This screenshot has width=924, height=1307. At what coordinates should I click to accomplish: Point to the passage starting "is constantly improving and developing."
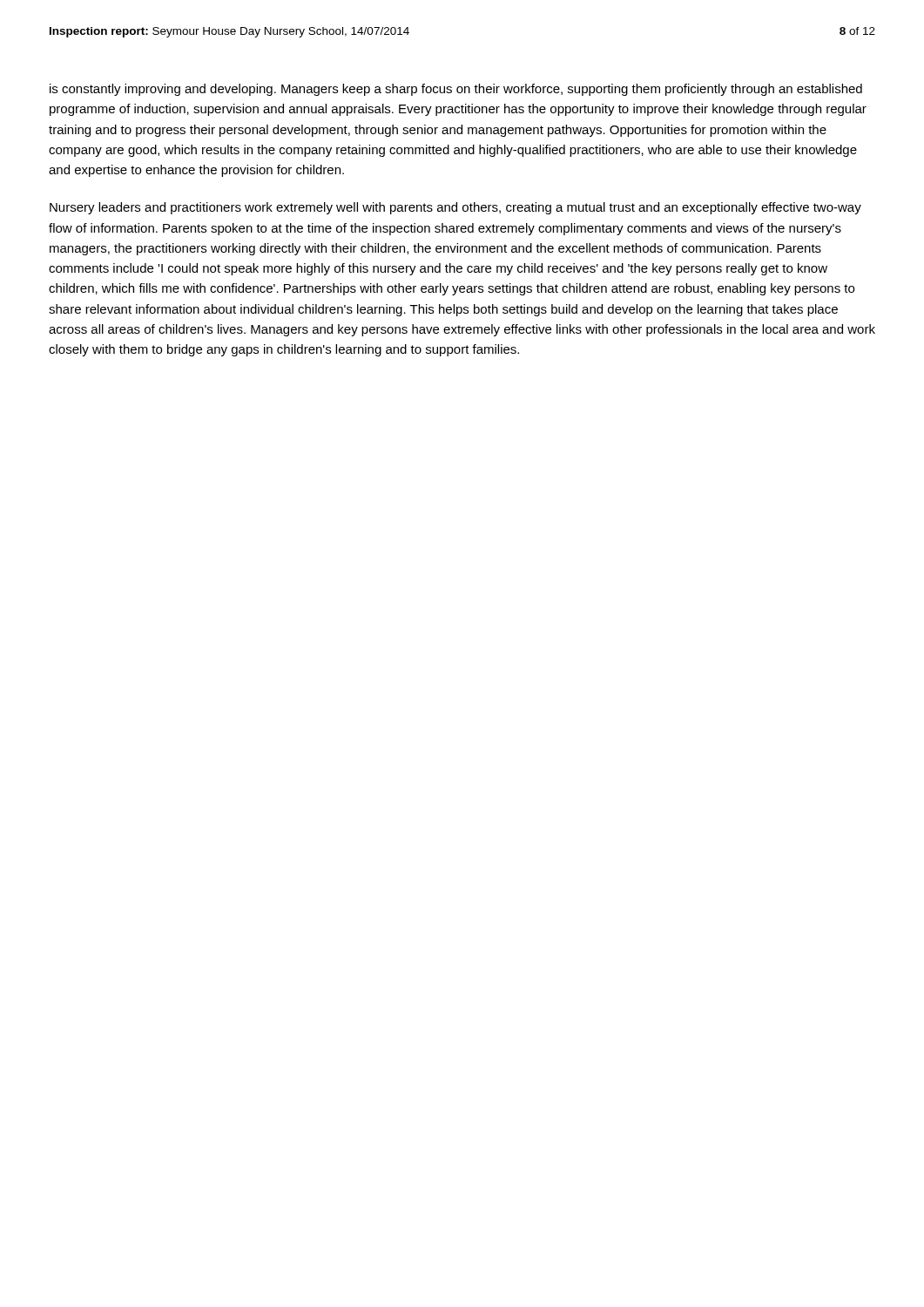point(458,129)
